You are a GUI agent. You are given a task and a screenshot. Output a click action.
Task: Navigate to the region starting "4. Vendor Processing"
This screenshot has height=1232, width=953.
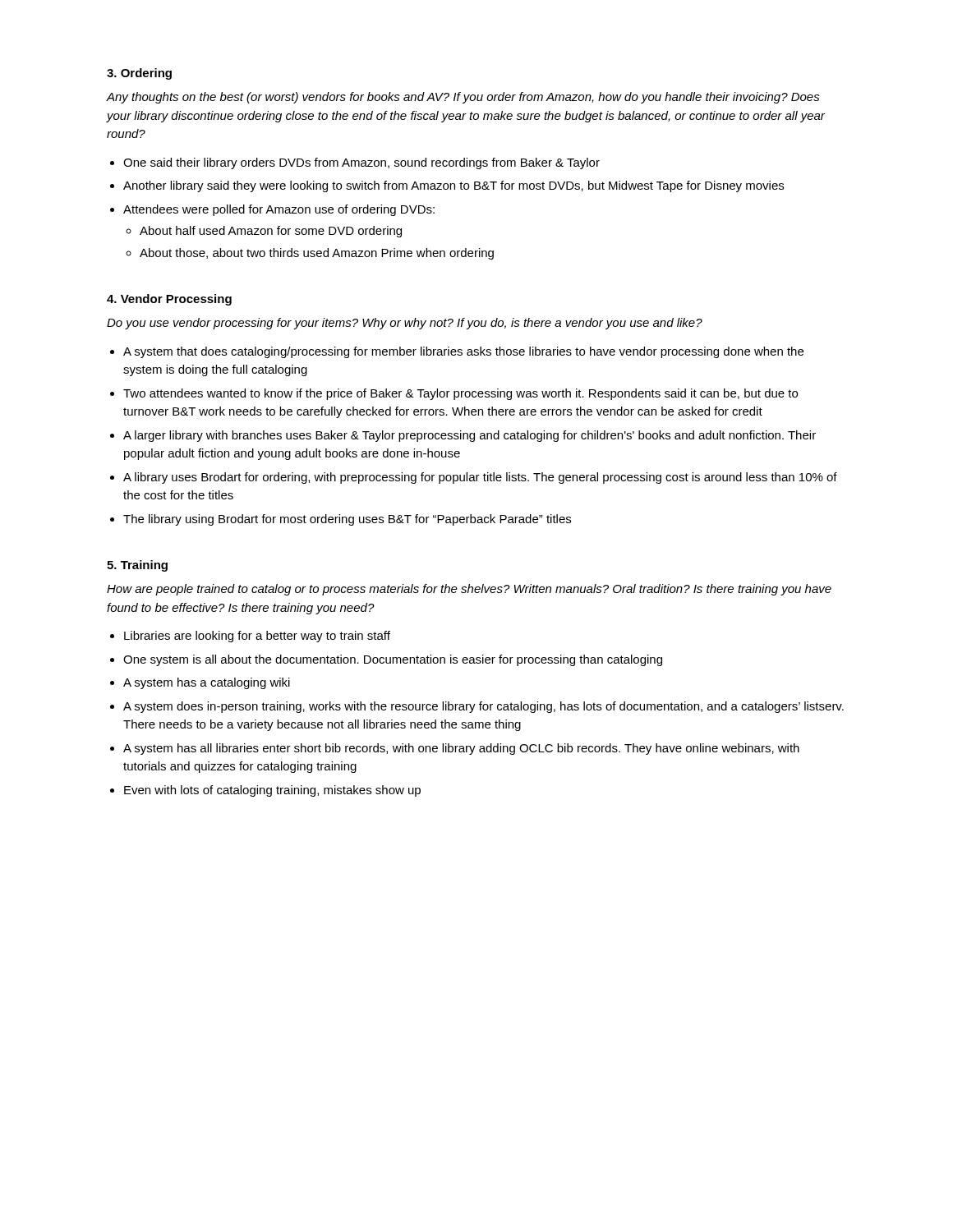(169, 299)
